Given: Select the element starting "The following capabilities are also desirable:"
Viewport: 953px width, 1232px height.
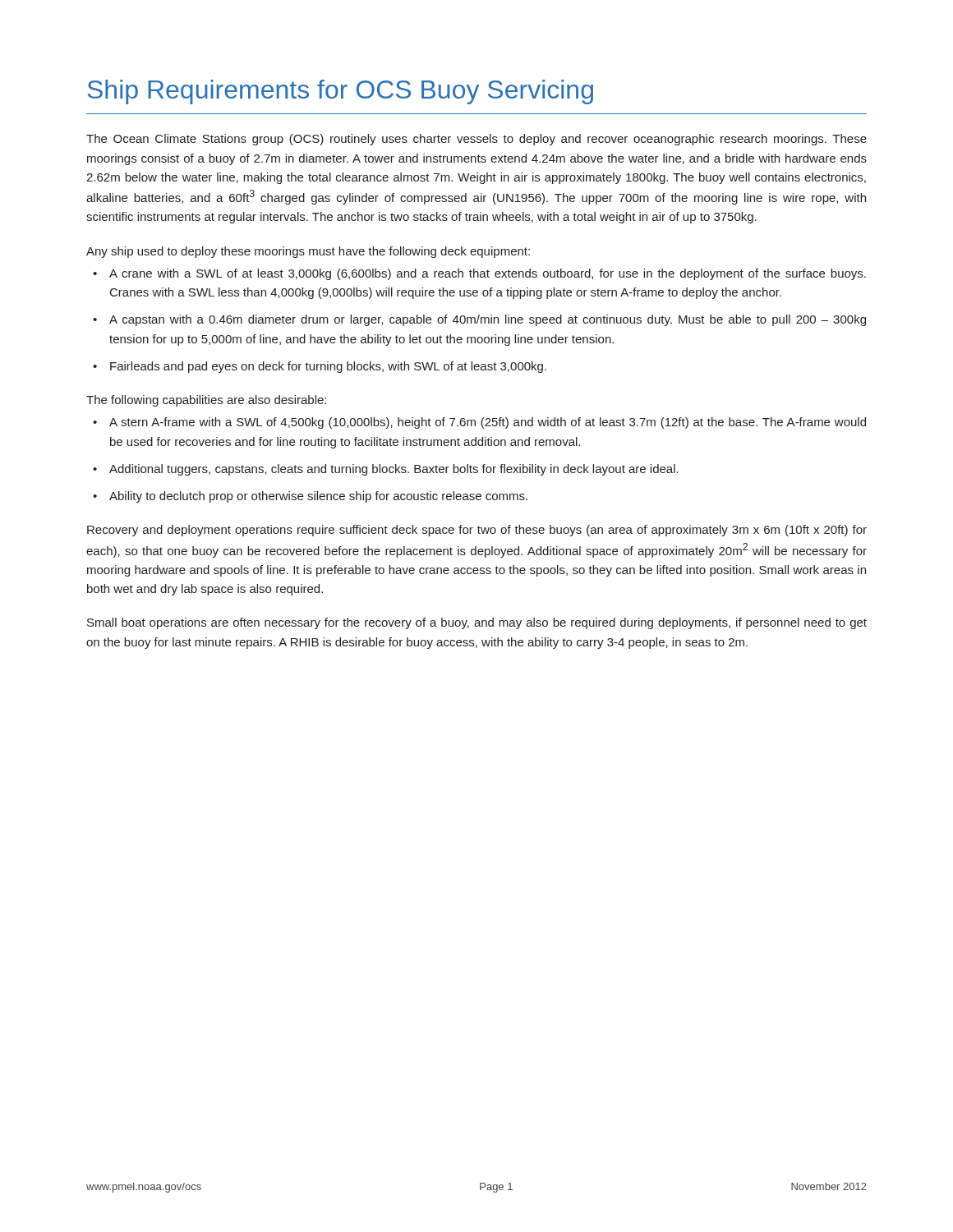Looking at the screenshot, I should 207,400.
